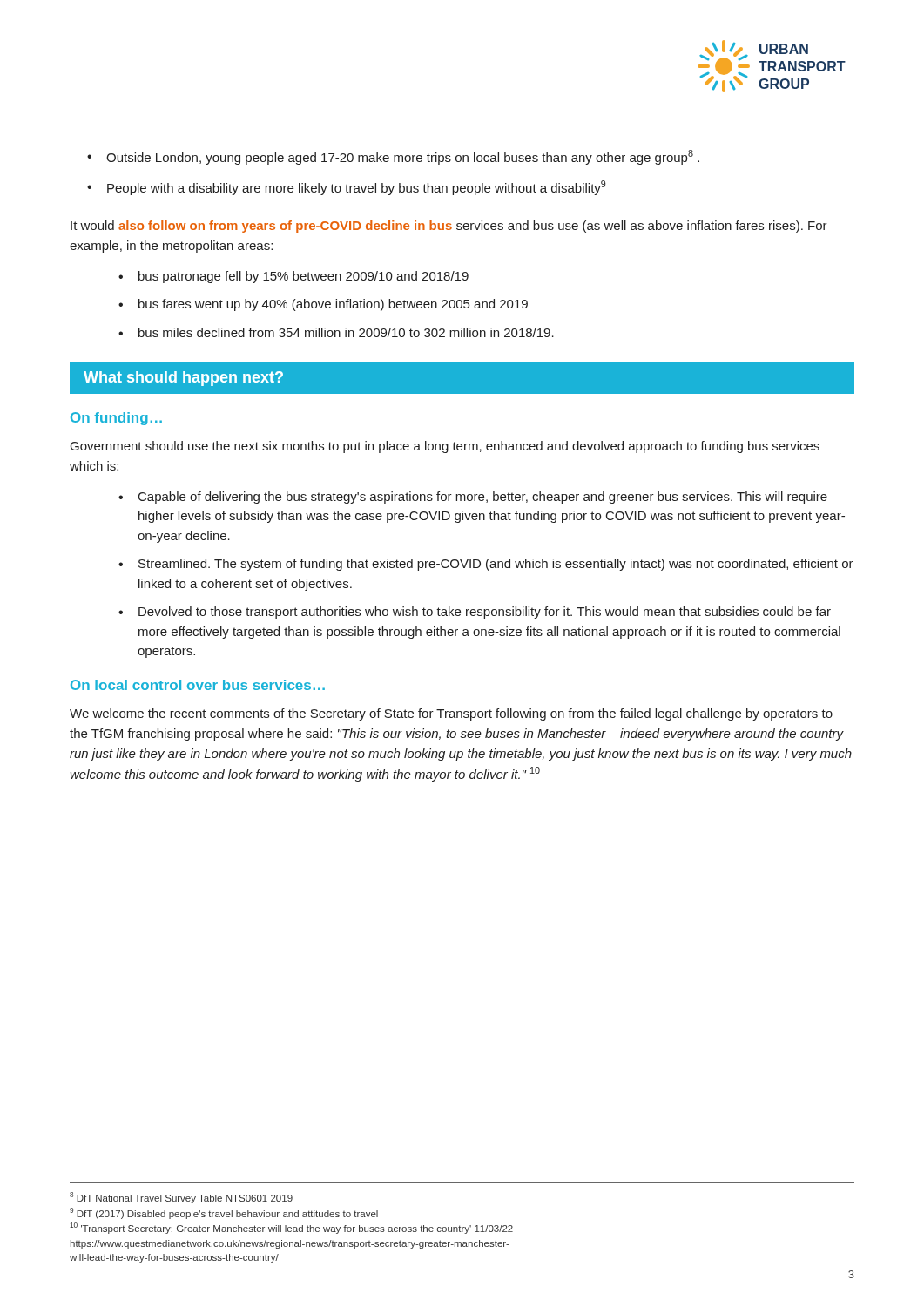Locate the block of text that opens with "We welcome the recent"

point(462,744)
